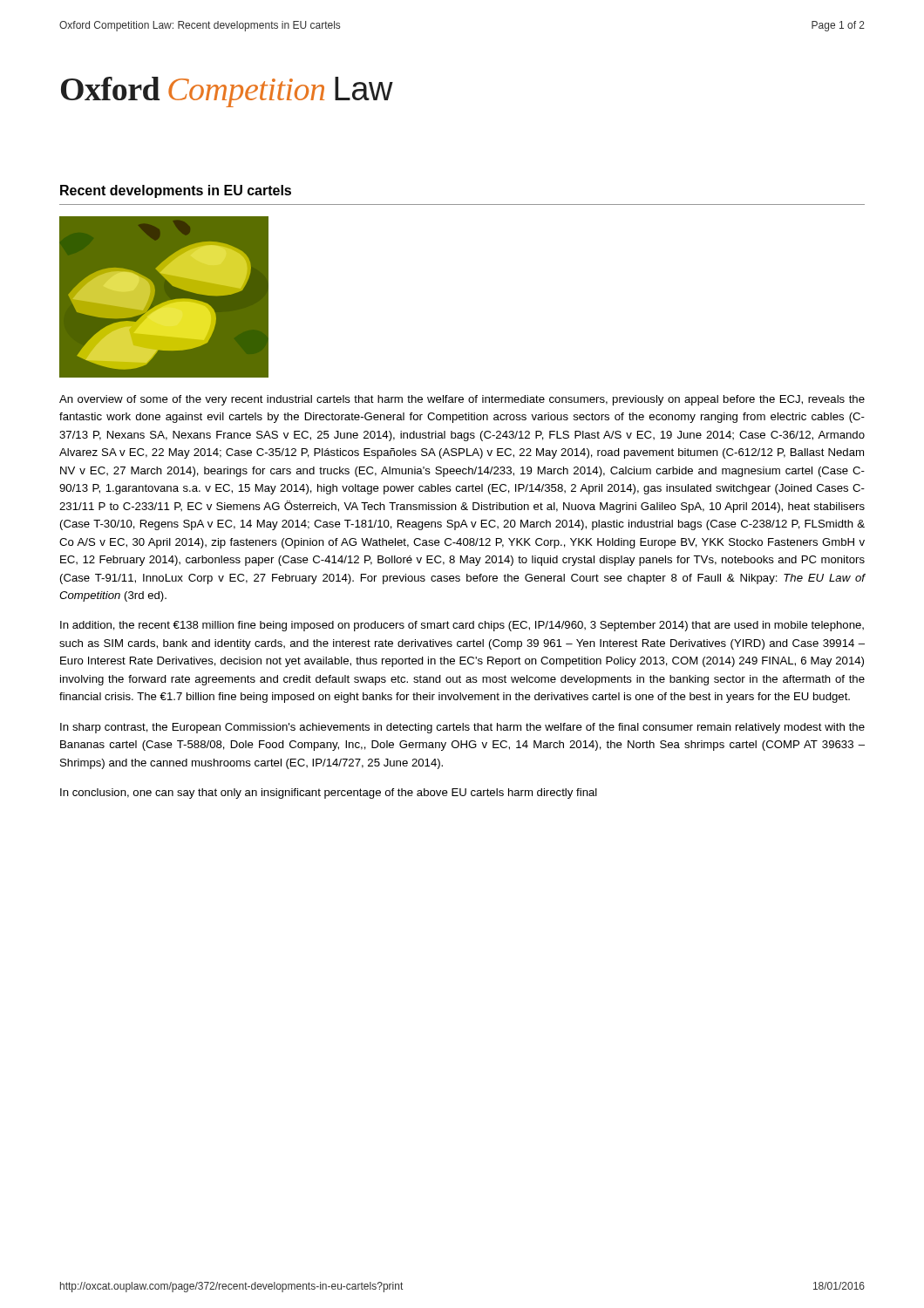The width and height of the screenshot is (924, 1308).
Task: Find the photo
Action: click(164, 297)
